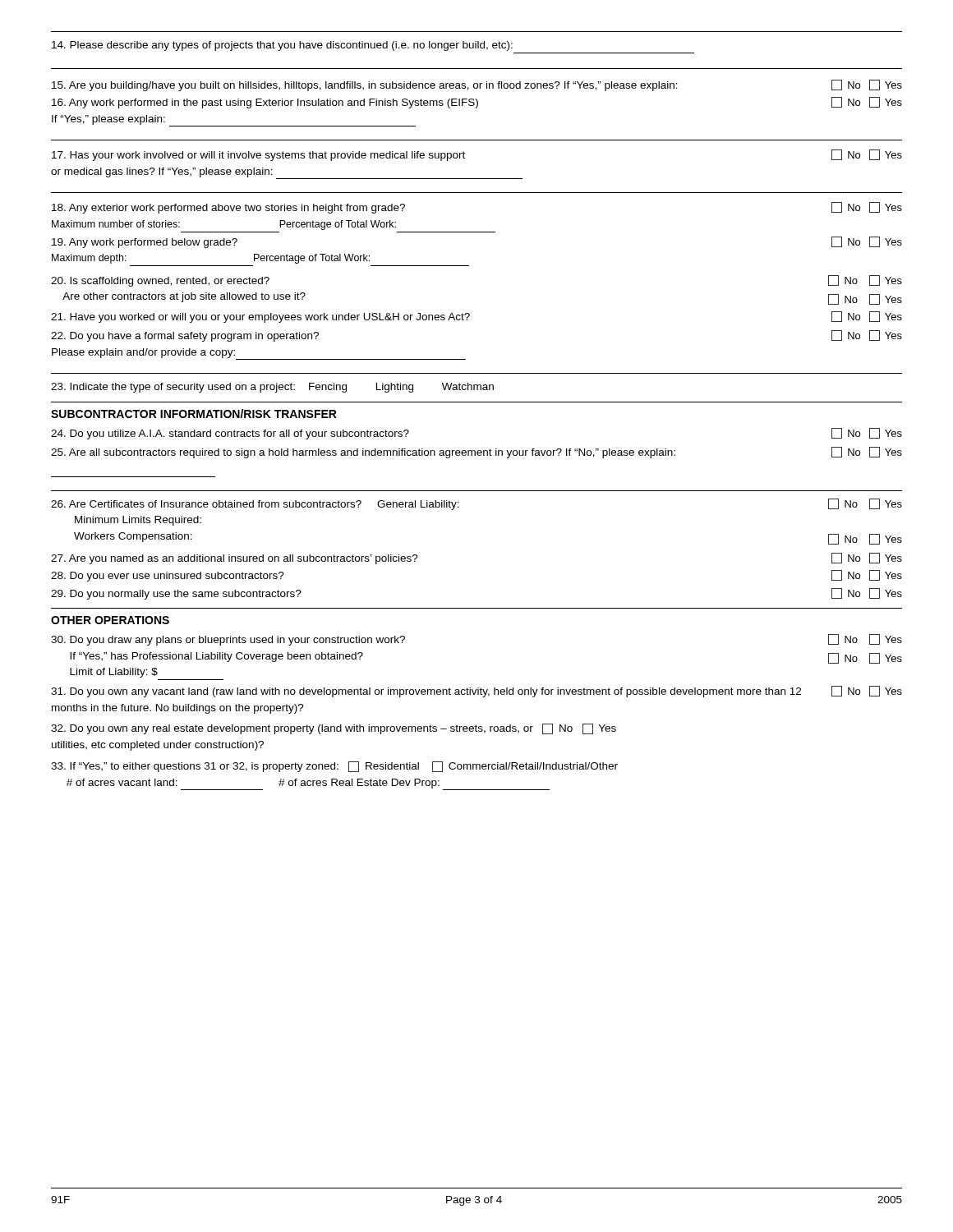This screenshot has height=1232, width=953.
Task: Locate the text starting "19. Any work performed below grade? Maximum"
Action: 144,242
